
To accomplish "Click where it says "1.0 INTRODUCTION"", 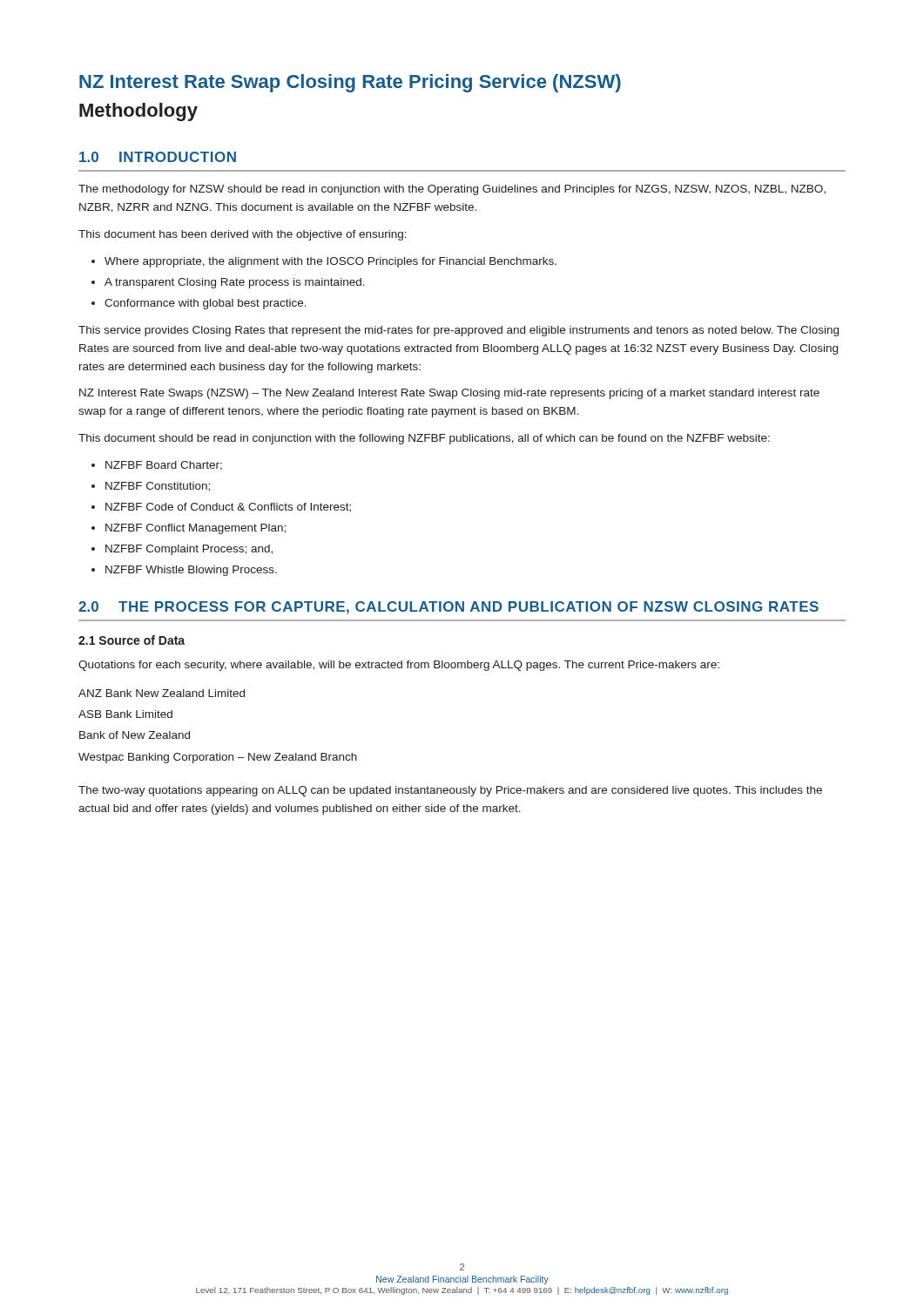I will tap(158, 158).
